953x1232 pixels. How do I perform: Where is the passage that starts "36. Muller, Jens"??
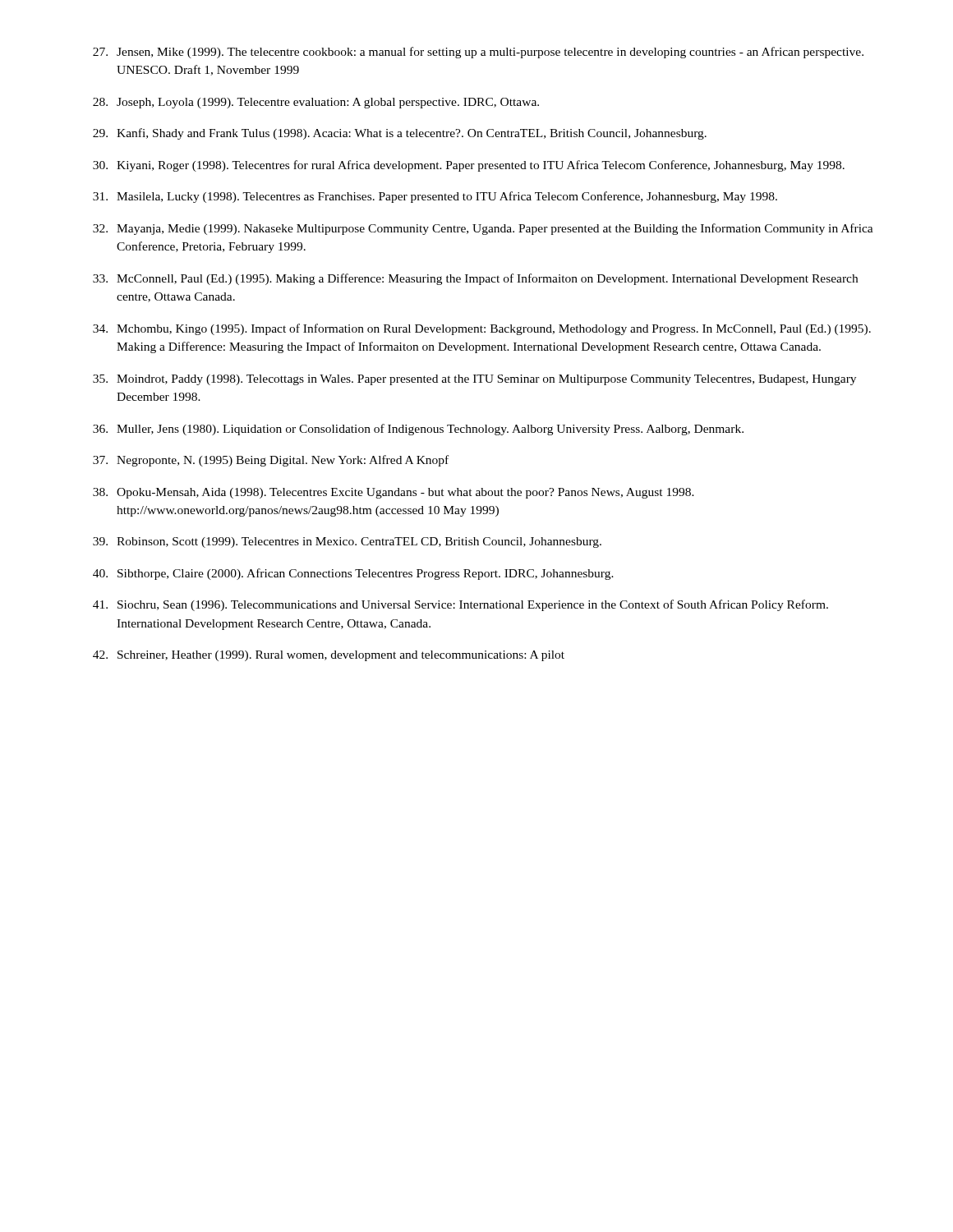pos(476,429)
